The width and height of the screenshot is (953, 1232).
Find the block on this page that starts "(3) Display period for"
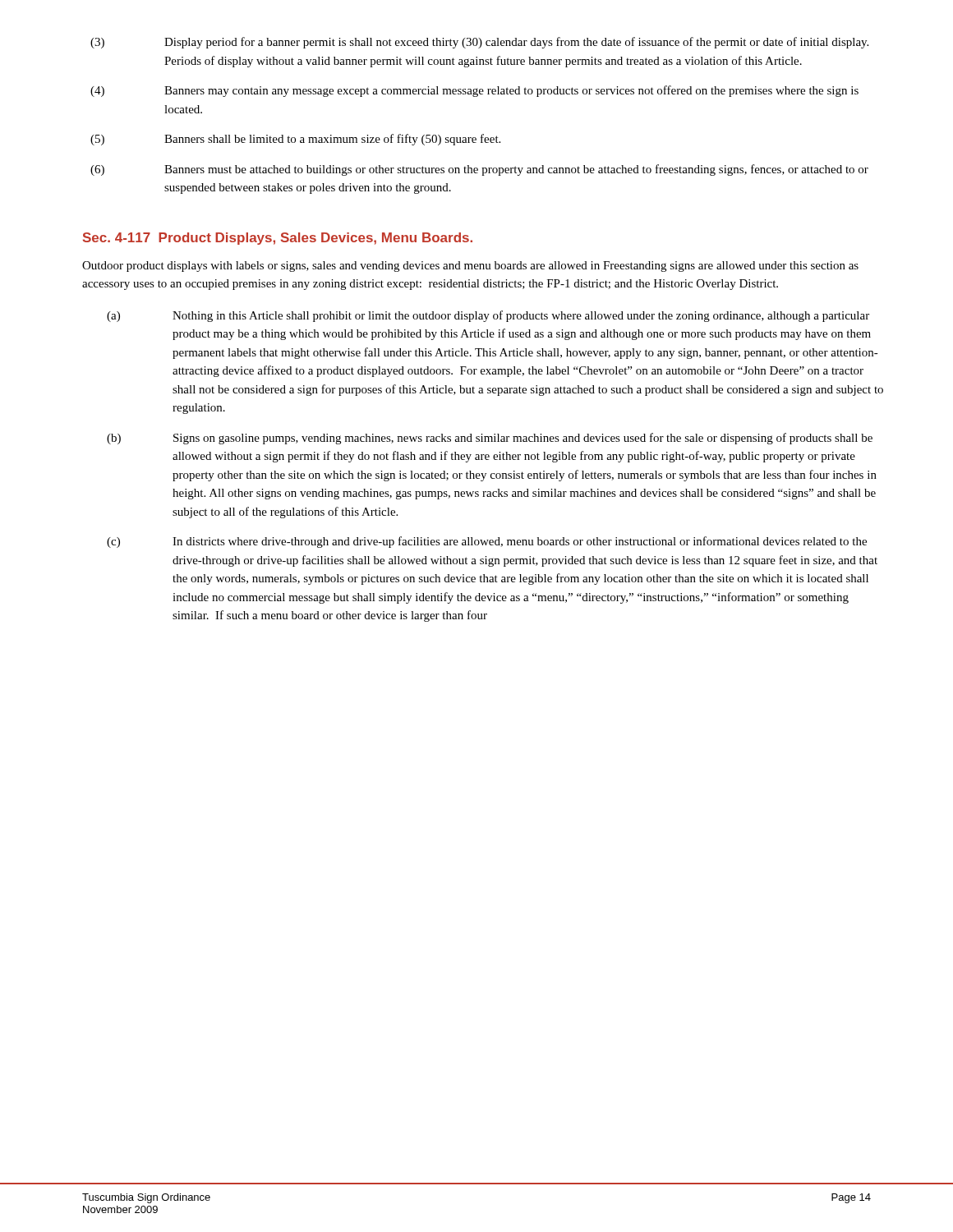pyautogui.click(x=485, y=51)
